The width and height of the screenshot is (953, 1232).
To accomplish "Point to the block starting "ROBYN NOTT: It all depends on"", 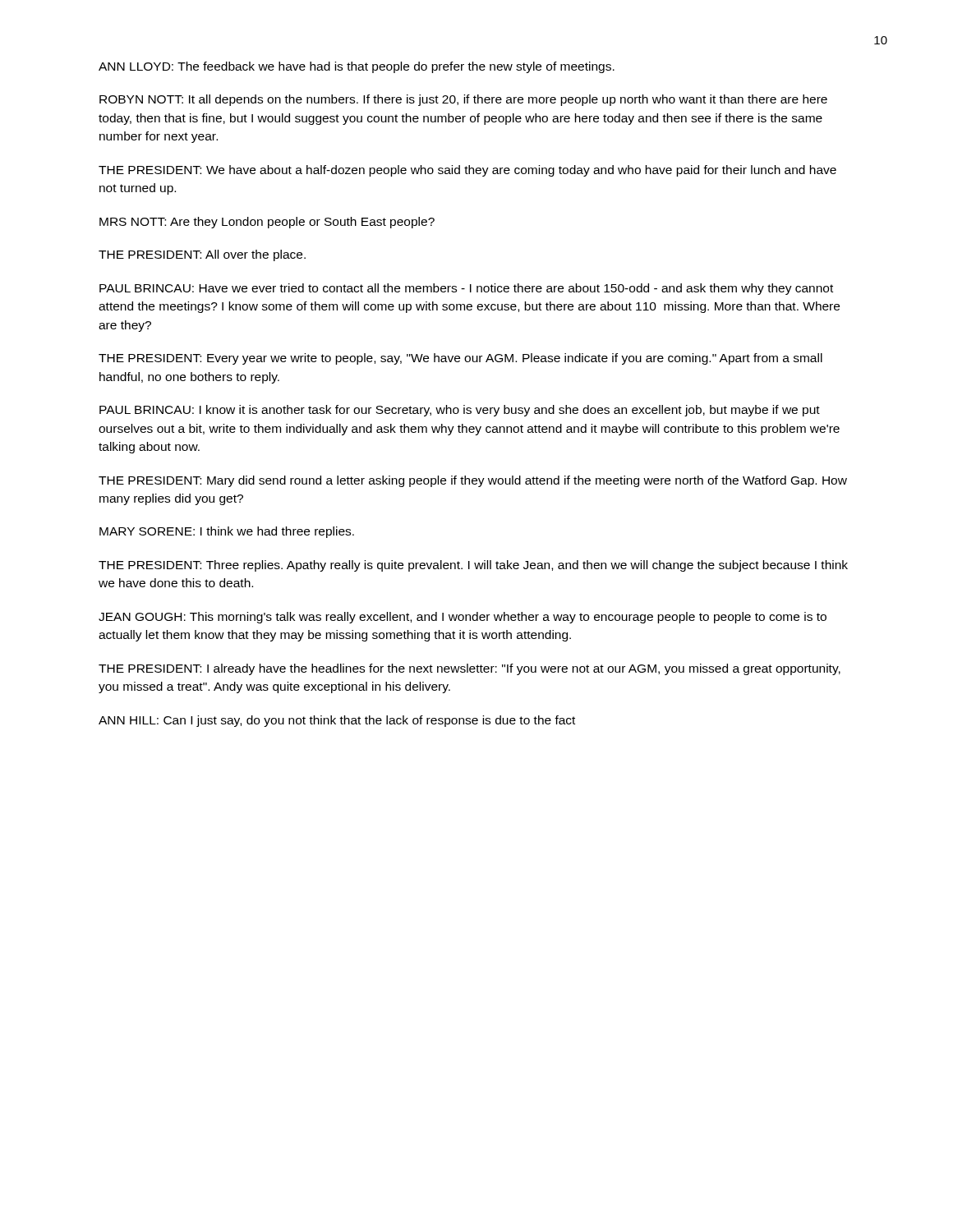I will (x=463, y=118).
